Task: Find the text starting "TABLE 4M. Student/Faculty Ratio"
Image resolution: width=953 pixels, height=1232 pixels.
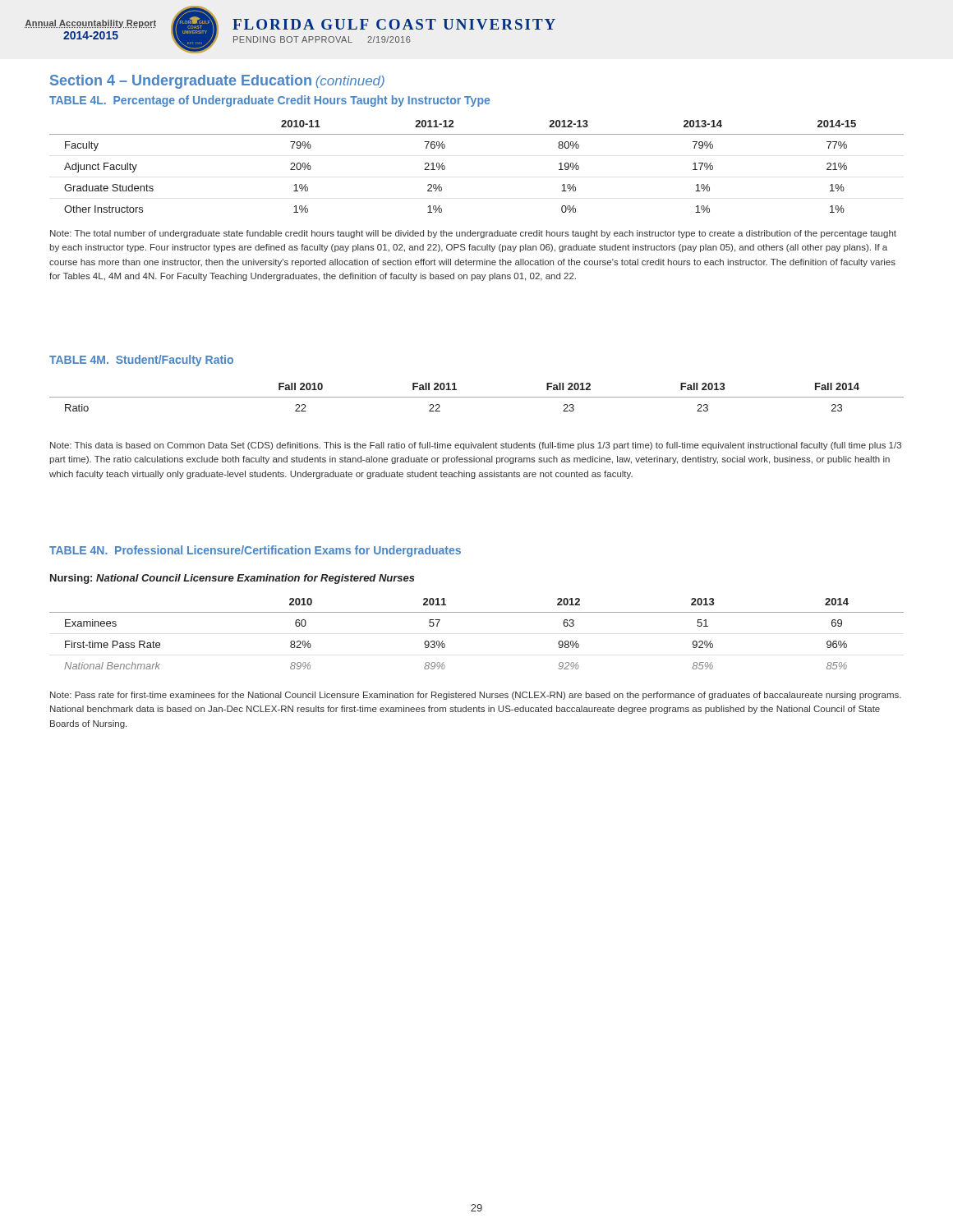Action: 142,360
